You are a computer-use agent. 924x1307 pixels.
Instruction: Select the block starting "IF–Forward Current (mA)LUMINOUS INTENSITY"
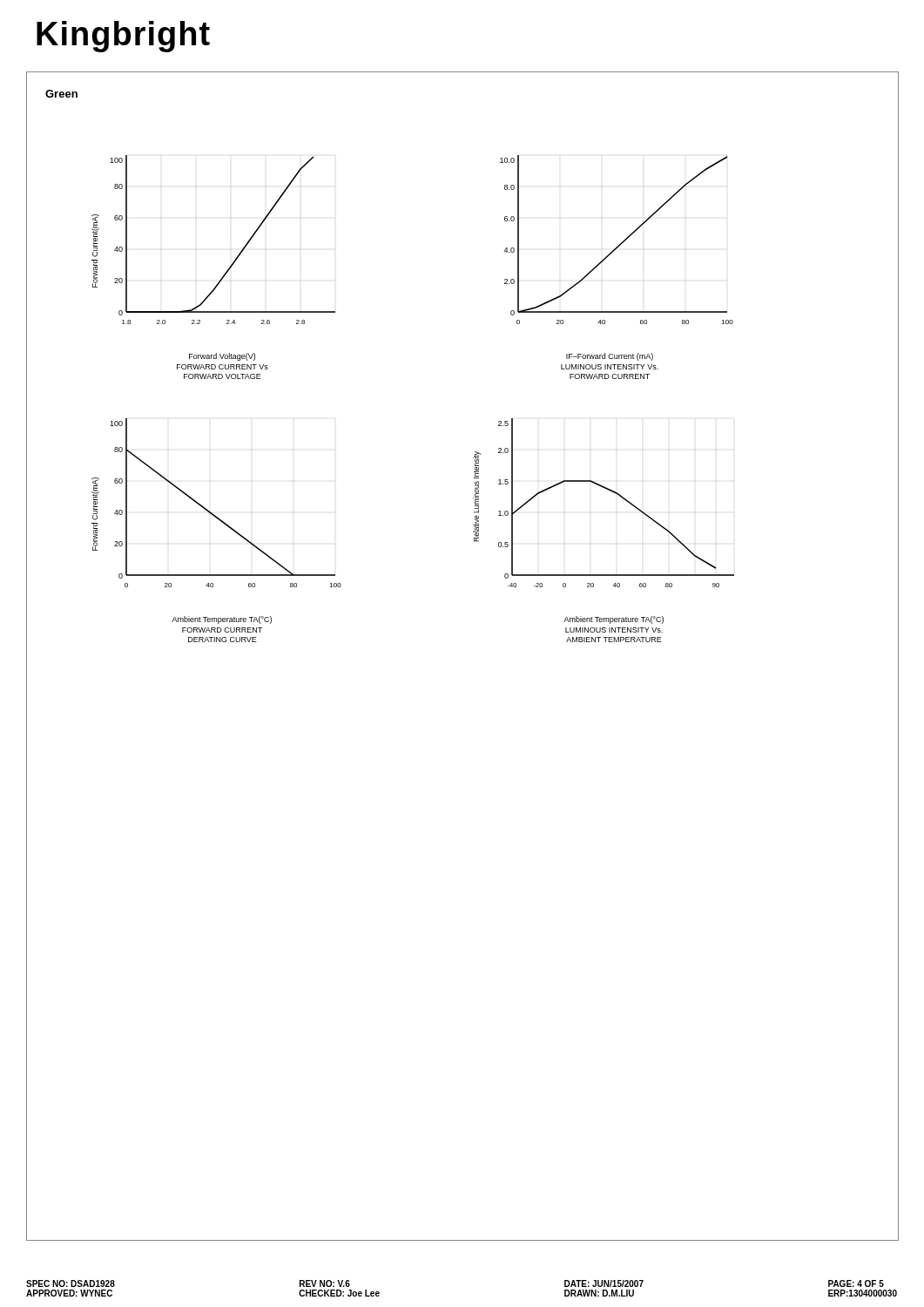coord(610,367)
